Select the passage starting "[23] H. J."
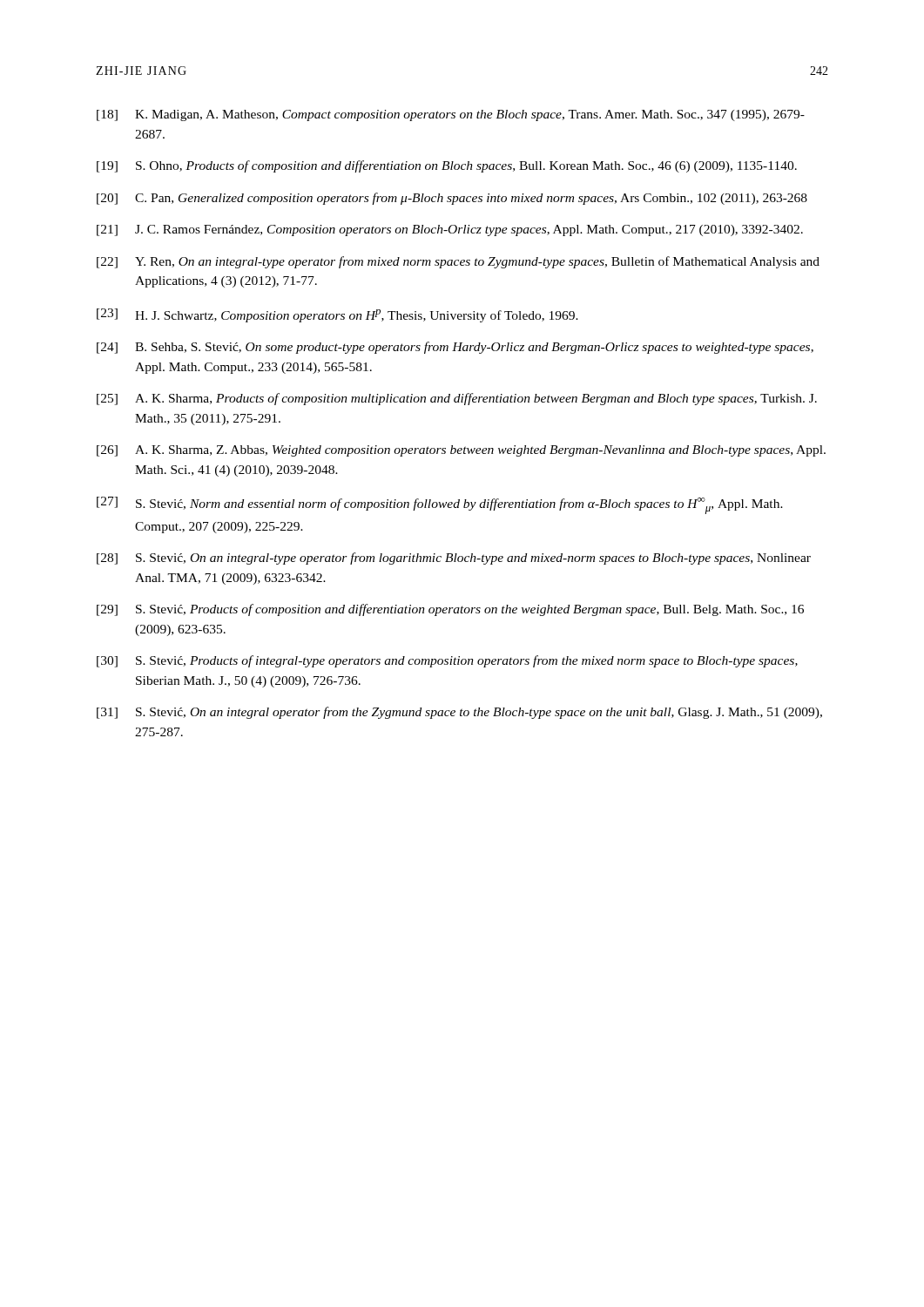This screenshot has height=1307, width=924. click(x=462, y=314)
